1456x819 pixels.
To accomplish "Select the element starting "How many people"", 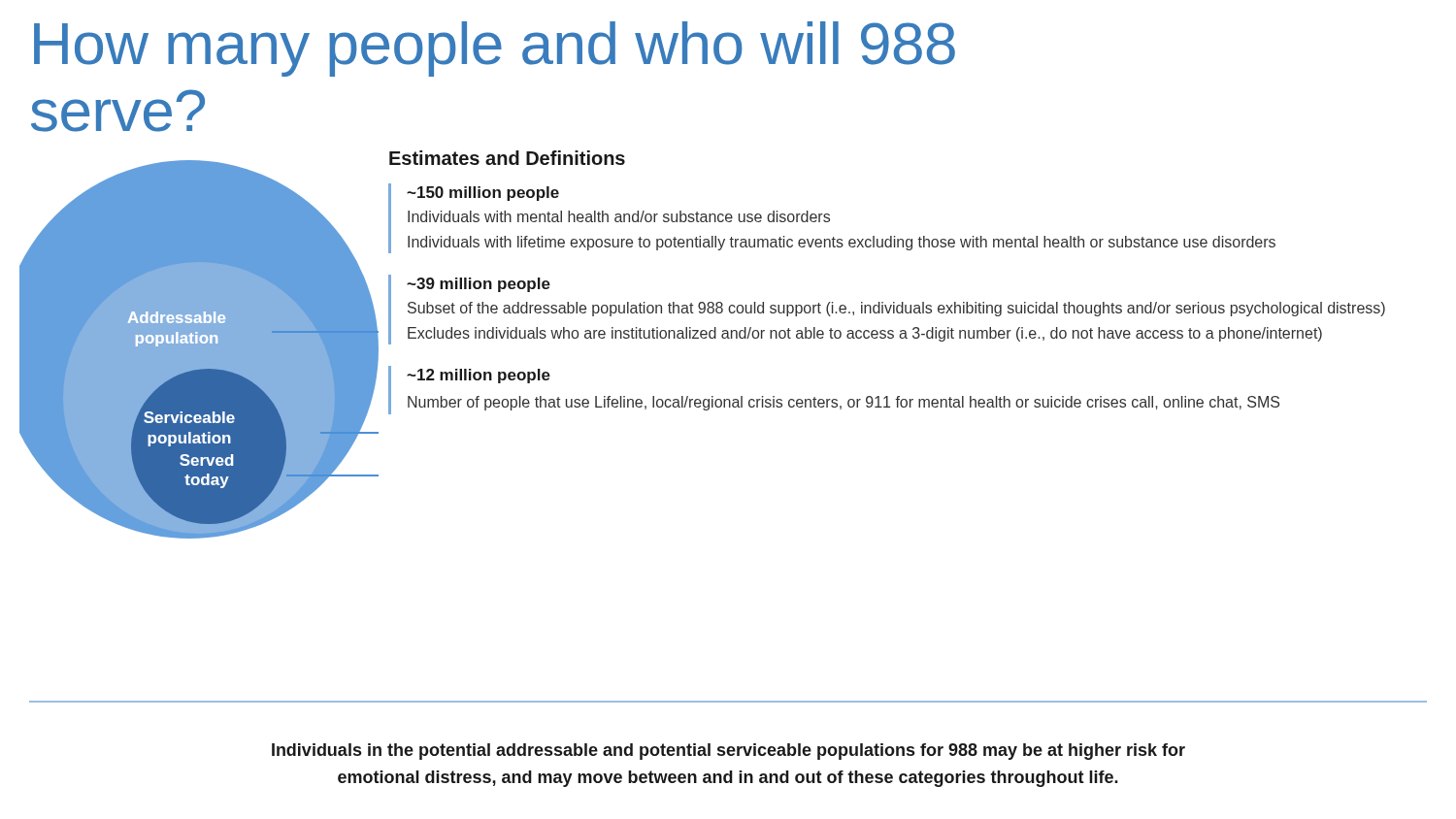I will click(x=728, y=77).
